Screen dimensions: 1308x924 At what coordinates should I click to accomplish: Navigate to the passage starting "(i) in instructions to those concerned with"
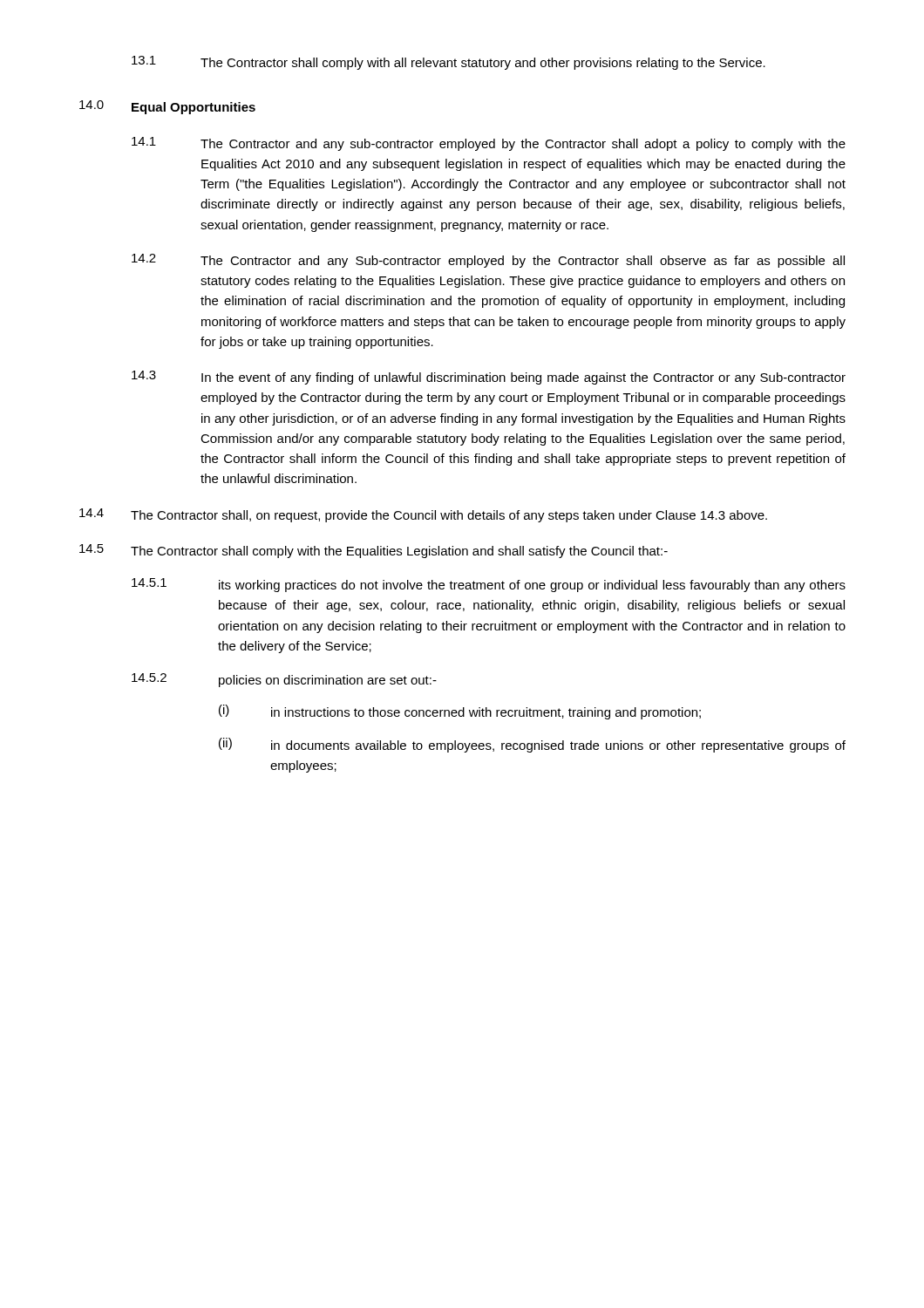point(532,712)
